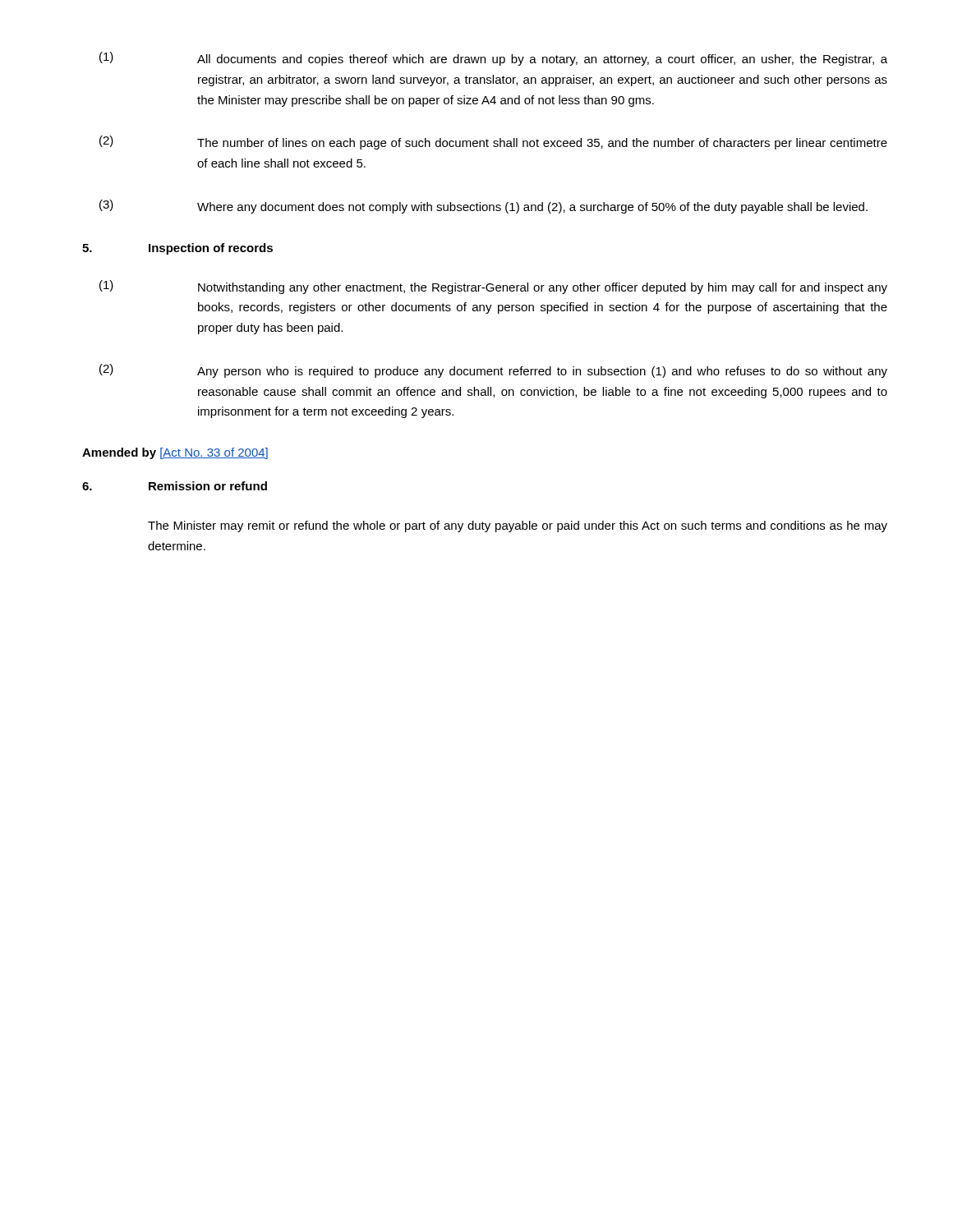Viewport: 953px width, 1232px height.
Task: Find the section header that reads "6. Remission or refund"
Action: (175, 486)
